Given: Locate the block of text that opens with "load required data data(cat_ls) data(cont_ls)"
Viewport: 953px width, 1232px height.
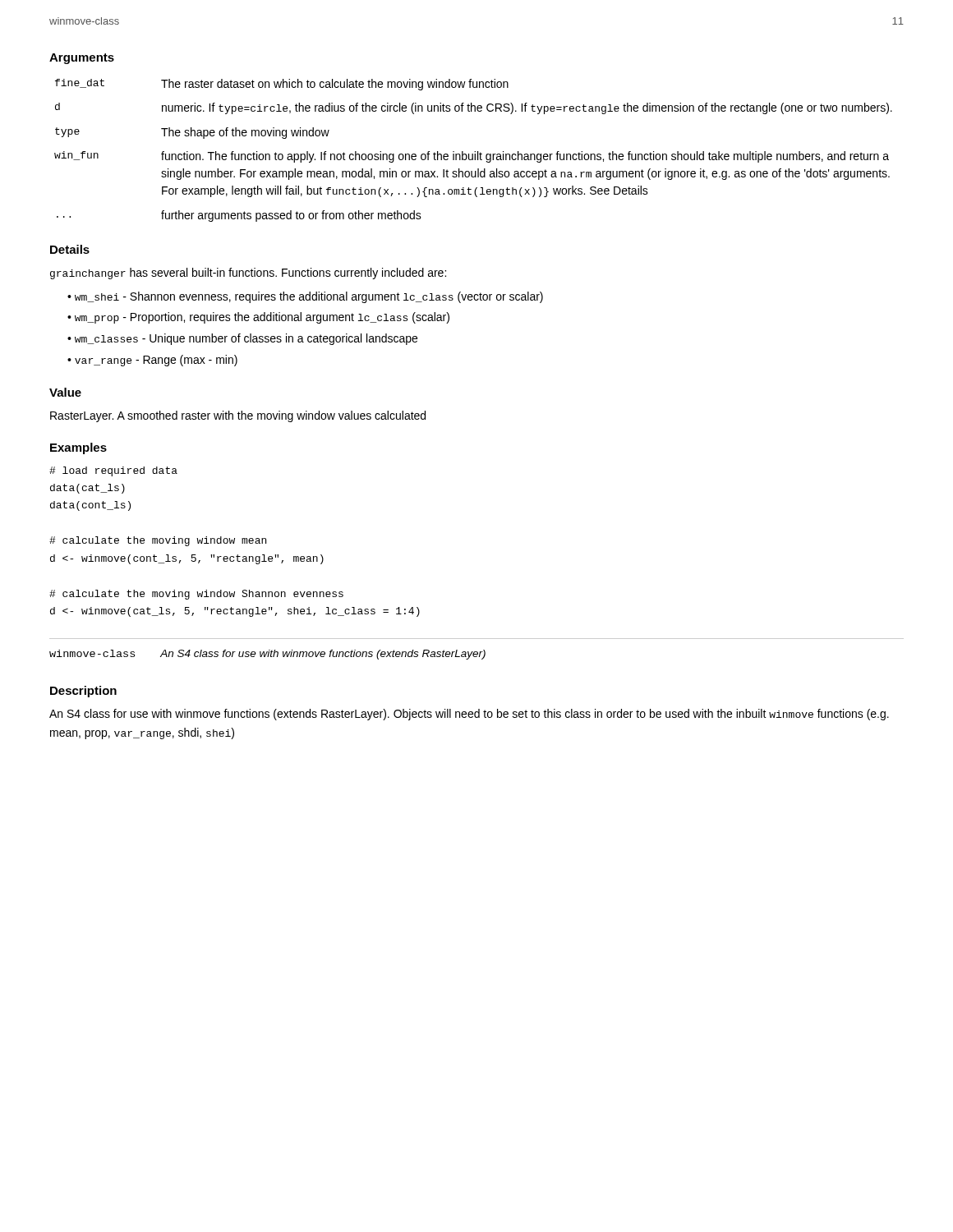Looking at the screenshot, I should click(x=113, y=471).
